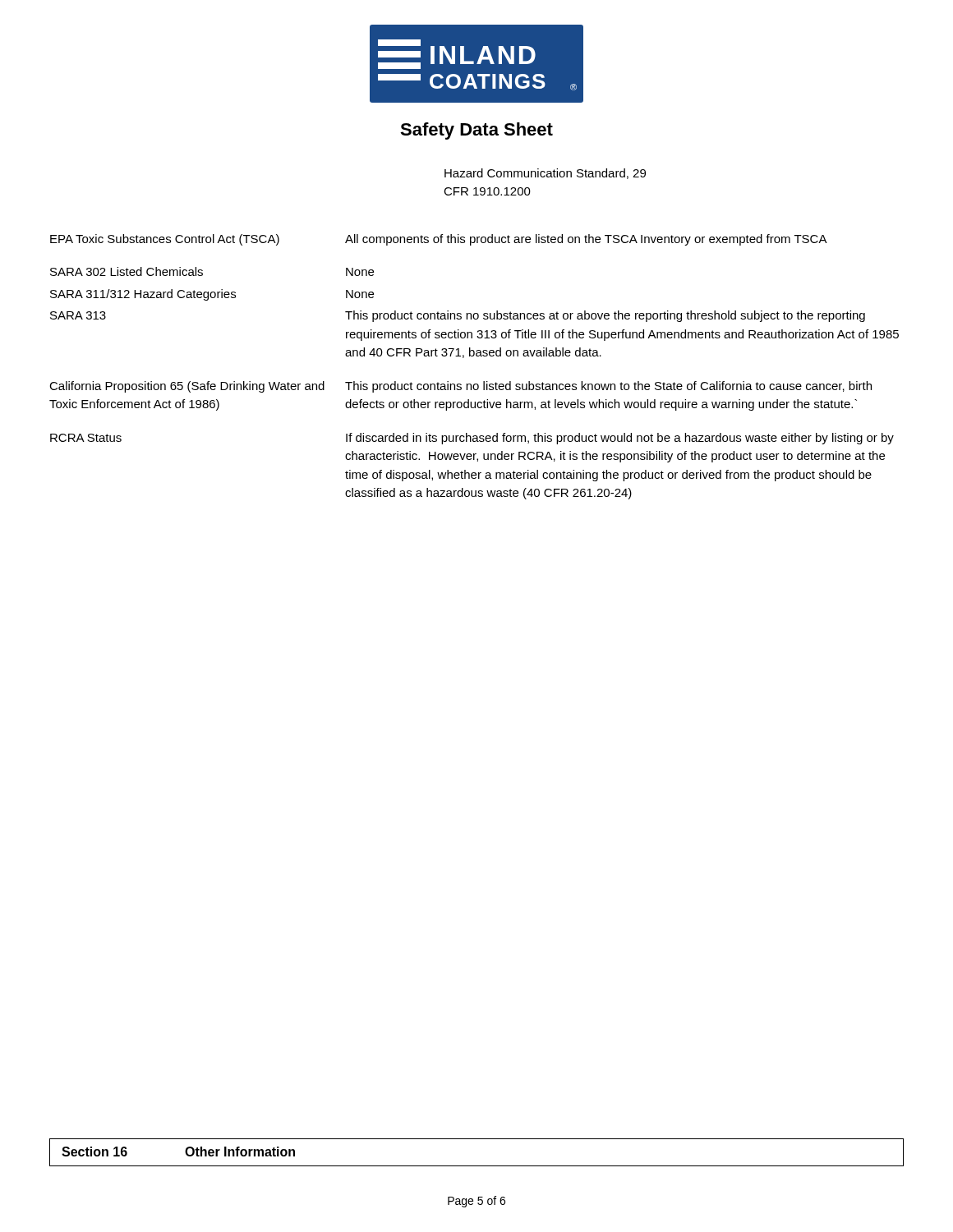953x1232 pixels.
Task: Point to the region starting "California Proposition 65 (Safe Drinking Water"
Action: pyautogui.click(x=476, y=395)
